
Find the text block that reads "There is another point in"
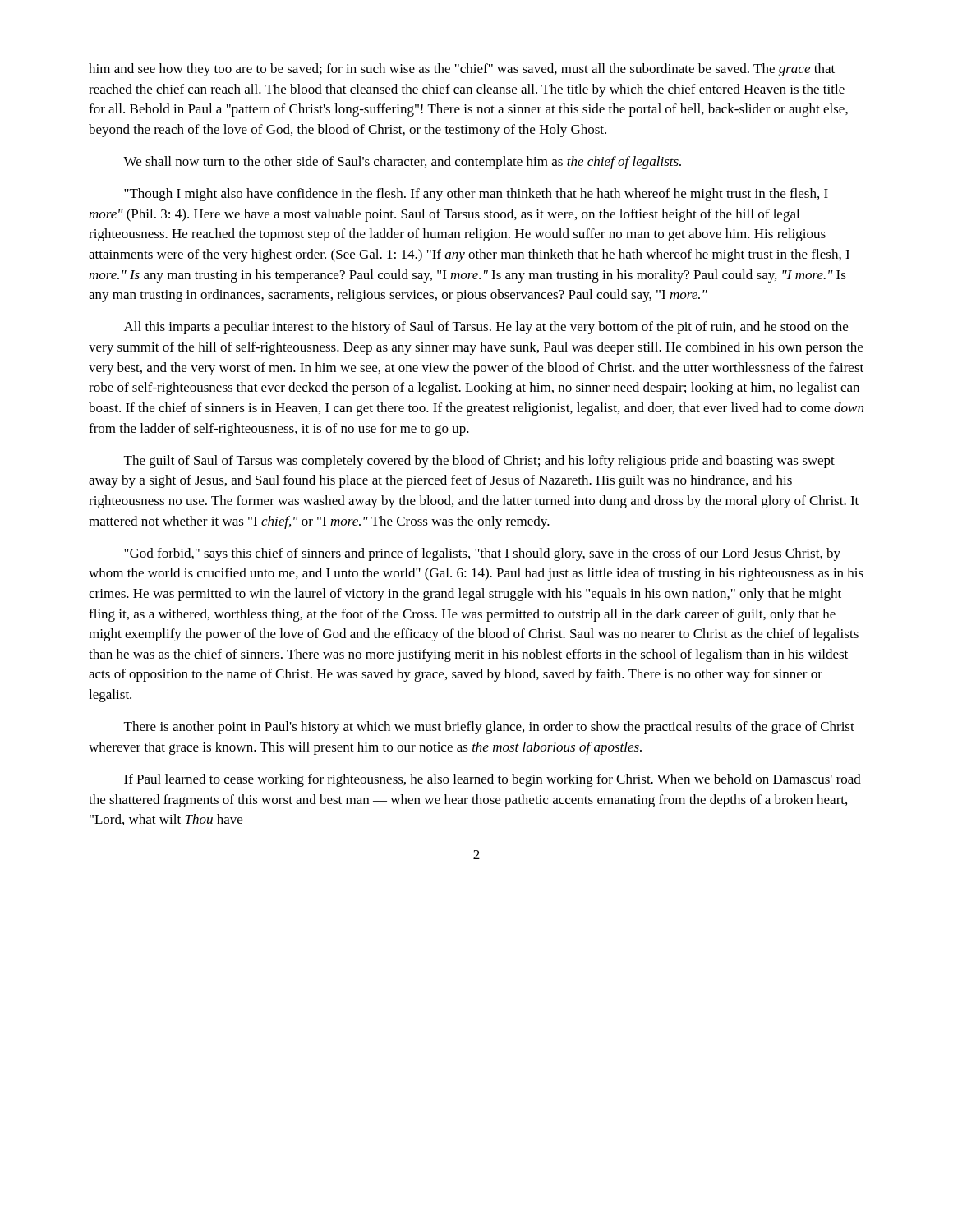point(476,737)
